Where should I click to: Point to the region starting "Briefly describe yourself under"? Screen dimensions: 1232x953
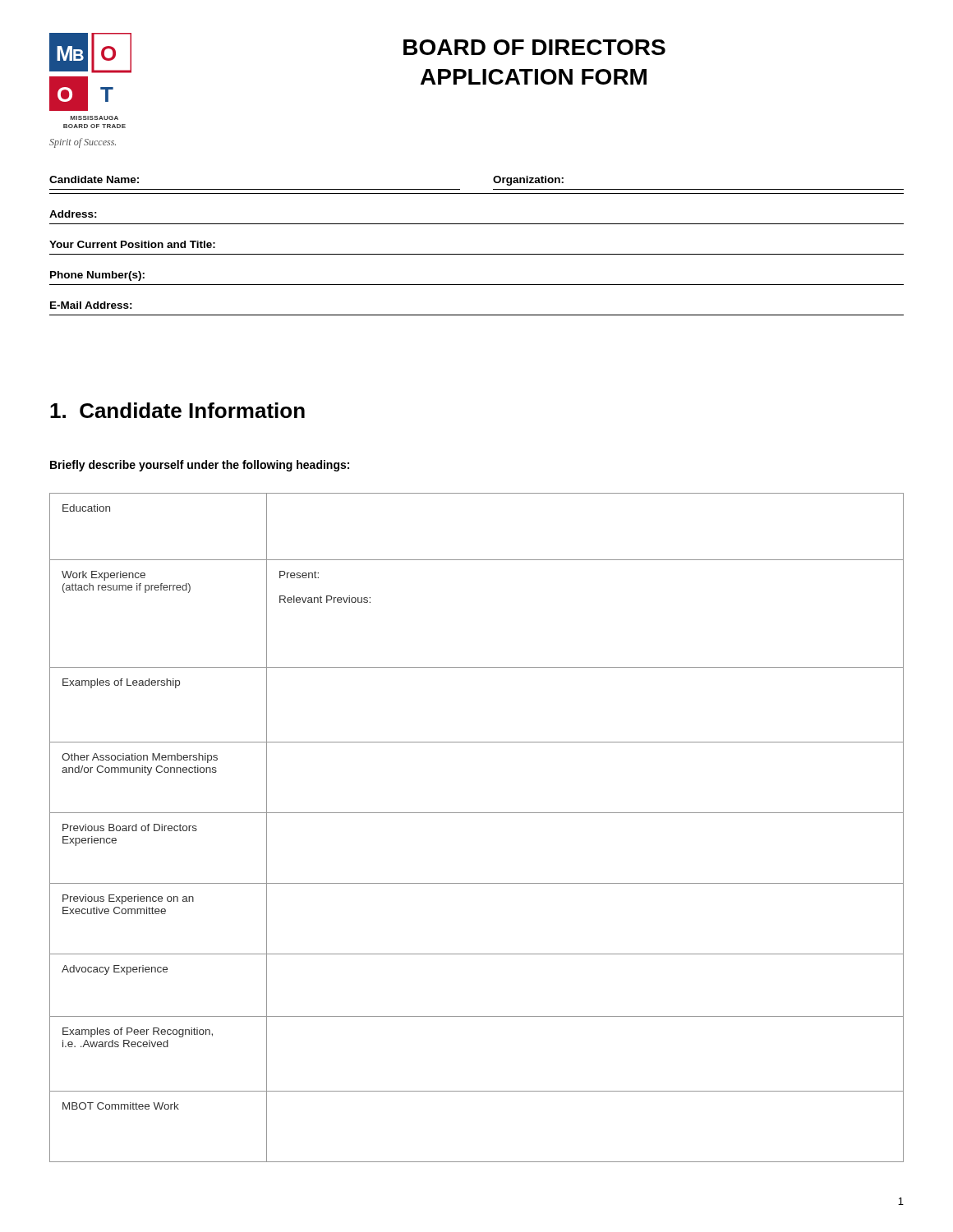200,465
